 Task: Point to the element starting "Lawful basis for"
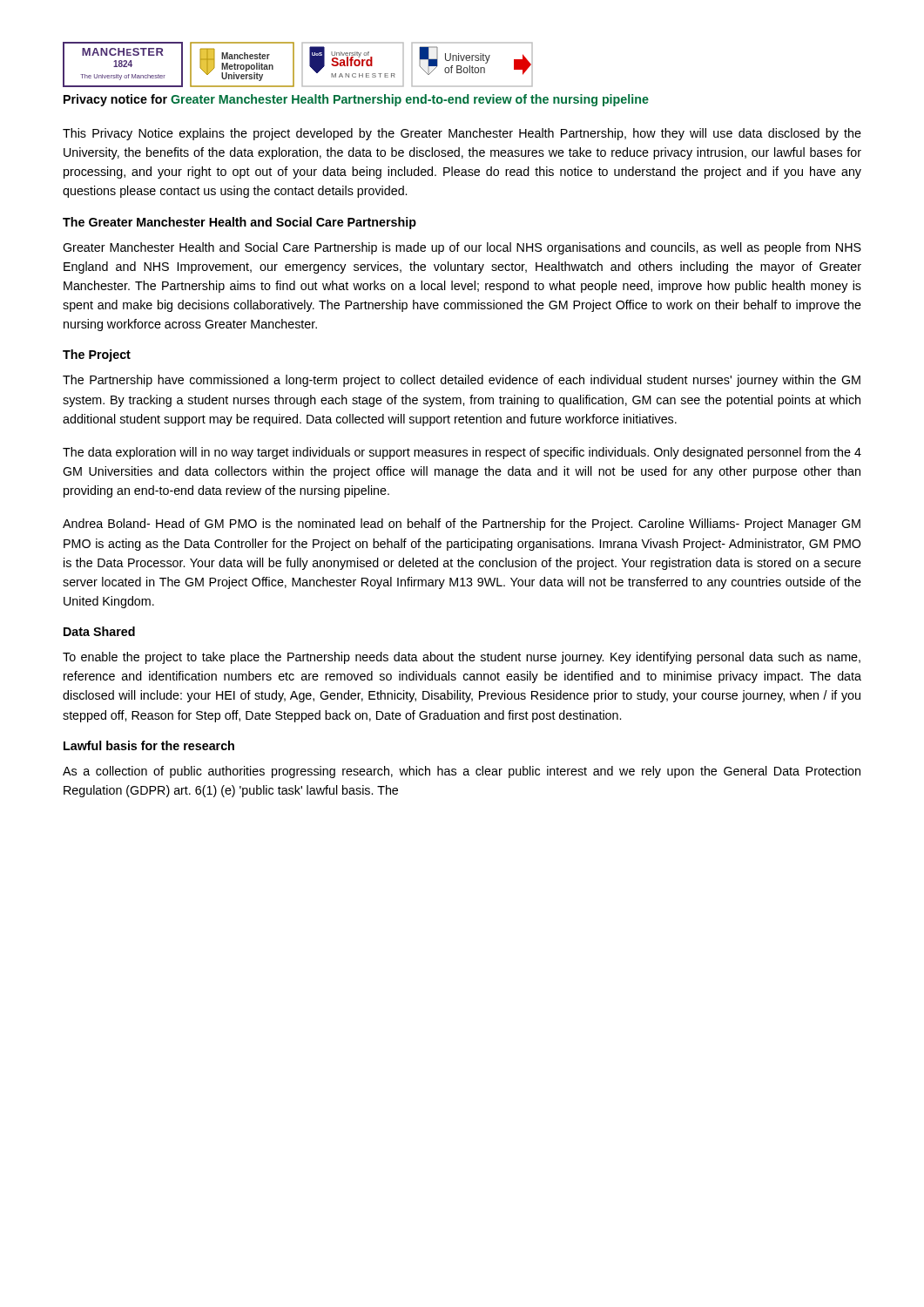coord(149,746)
